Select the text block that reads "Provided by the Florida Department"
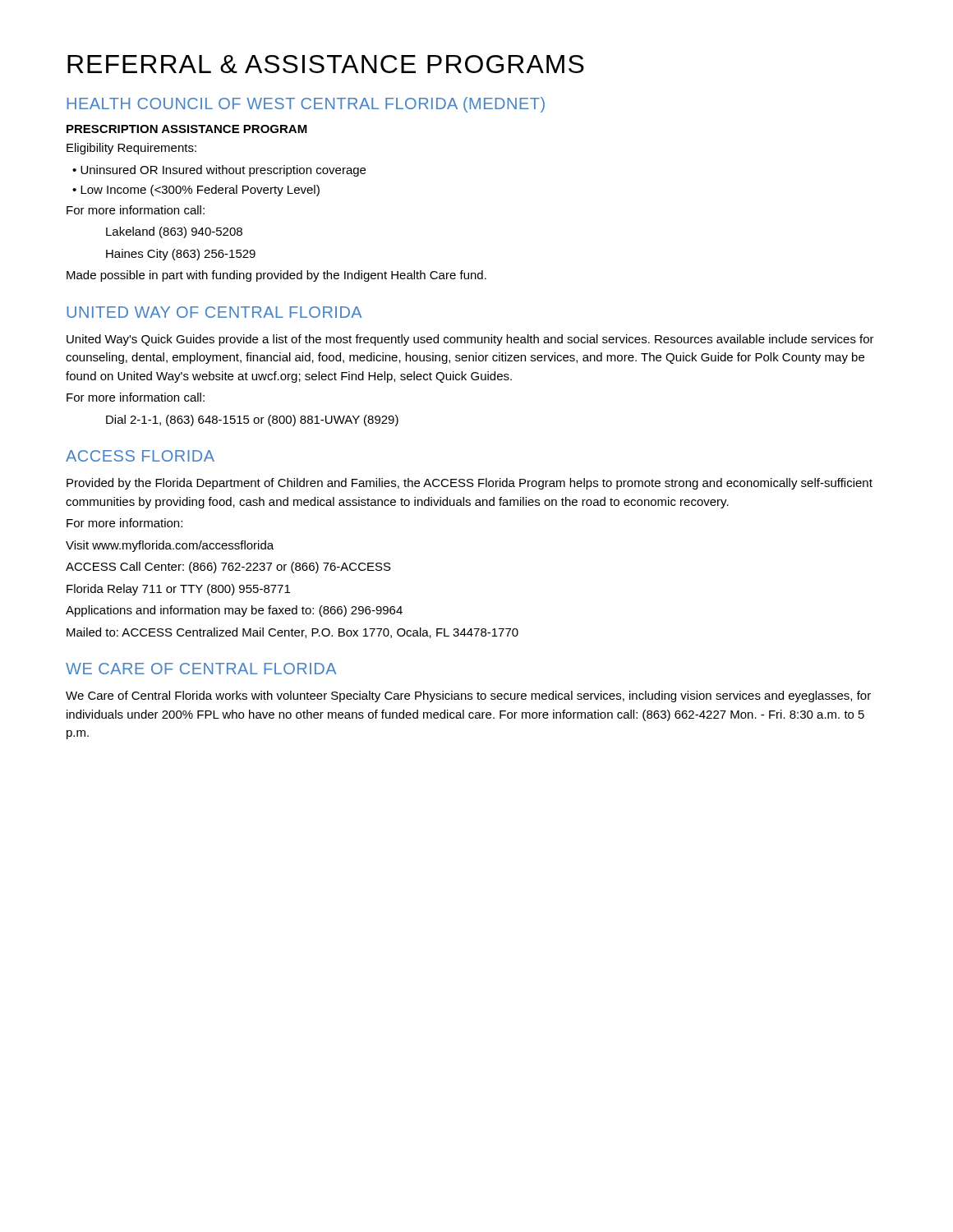953x1232 pixels. [476, 492]
